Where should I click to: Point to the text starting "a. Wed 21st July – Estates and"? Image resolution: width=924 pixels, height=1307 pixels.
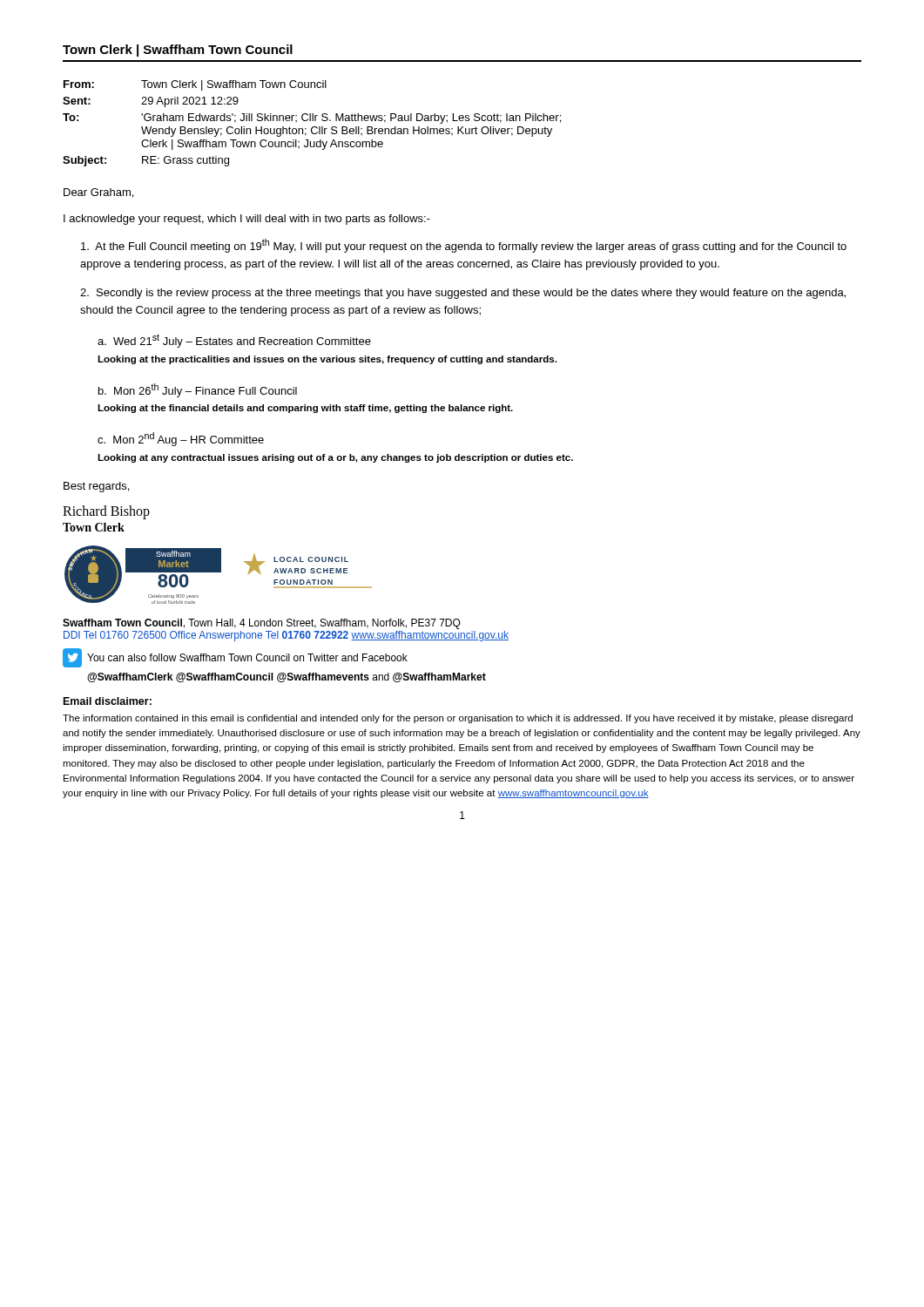[x=327, y=348]
